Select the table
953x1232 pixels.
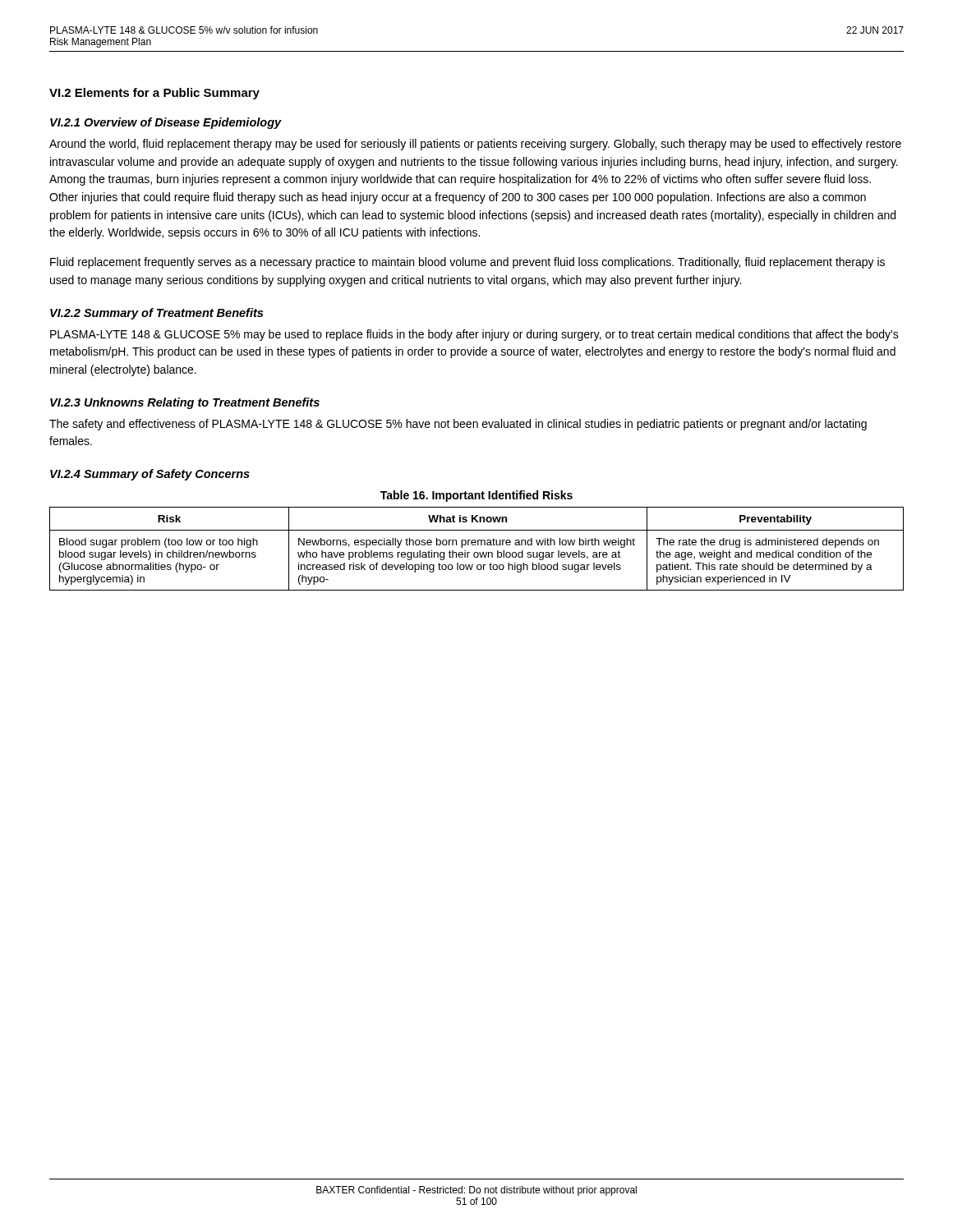pos(476,549)
